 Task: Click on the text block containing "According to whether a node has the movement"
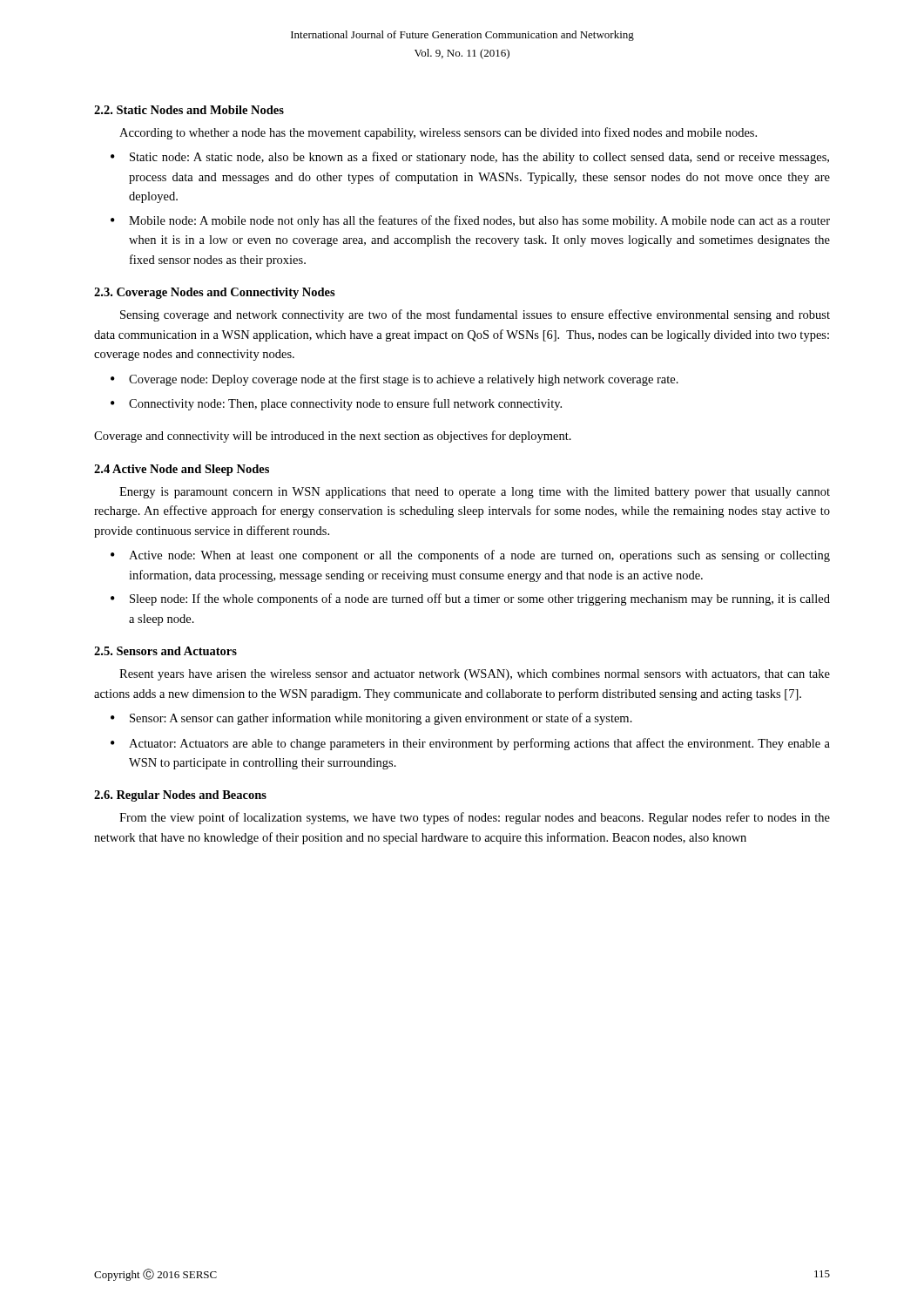(439, 132)
